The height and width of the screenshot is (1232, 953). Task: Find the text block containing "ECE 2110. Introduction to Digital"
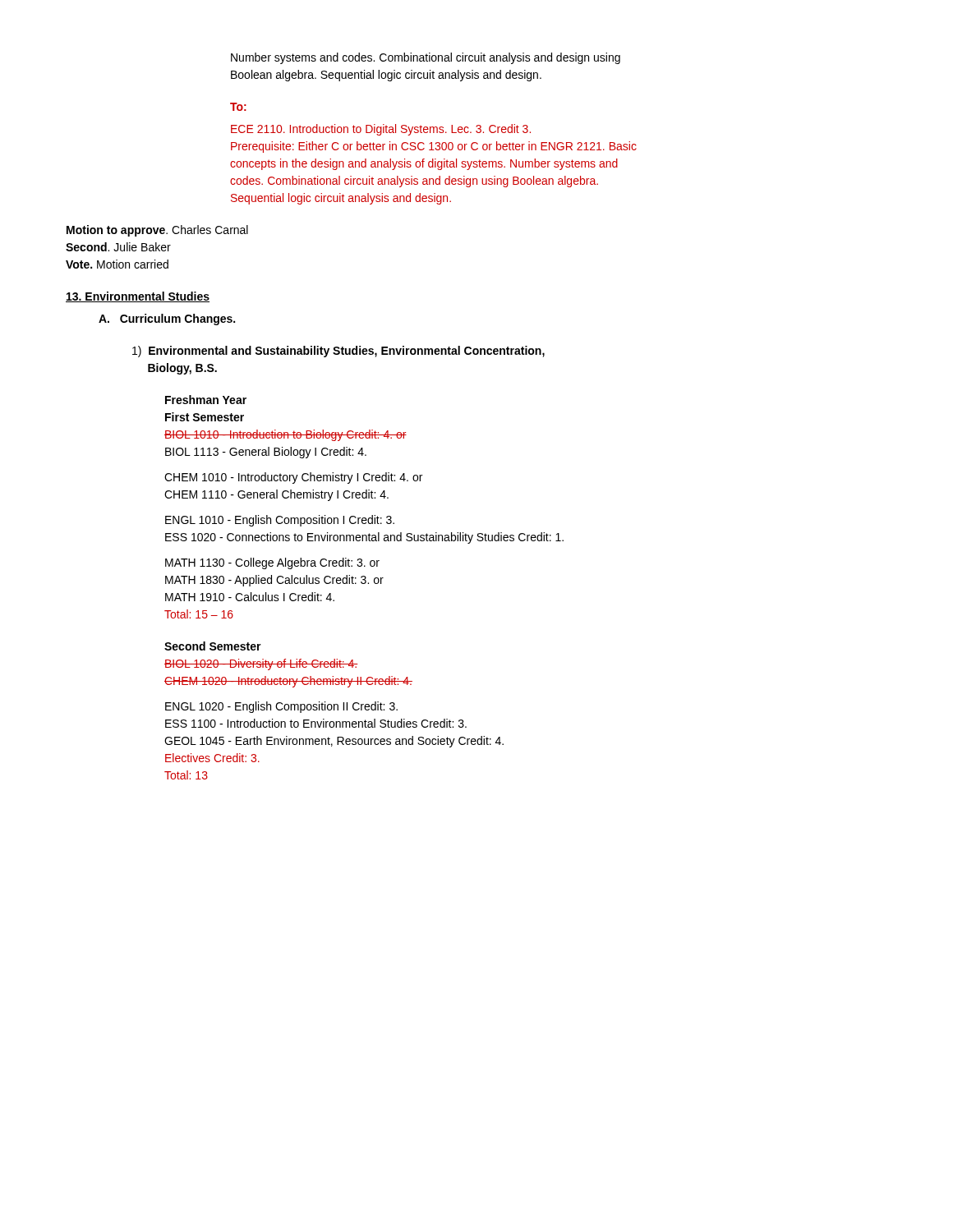click(x=559, y=164)
